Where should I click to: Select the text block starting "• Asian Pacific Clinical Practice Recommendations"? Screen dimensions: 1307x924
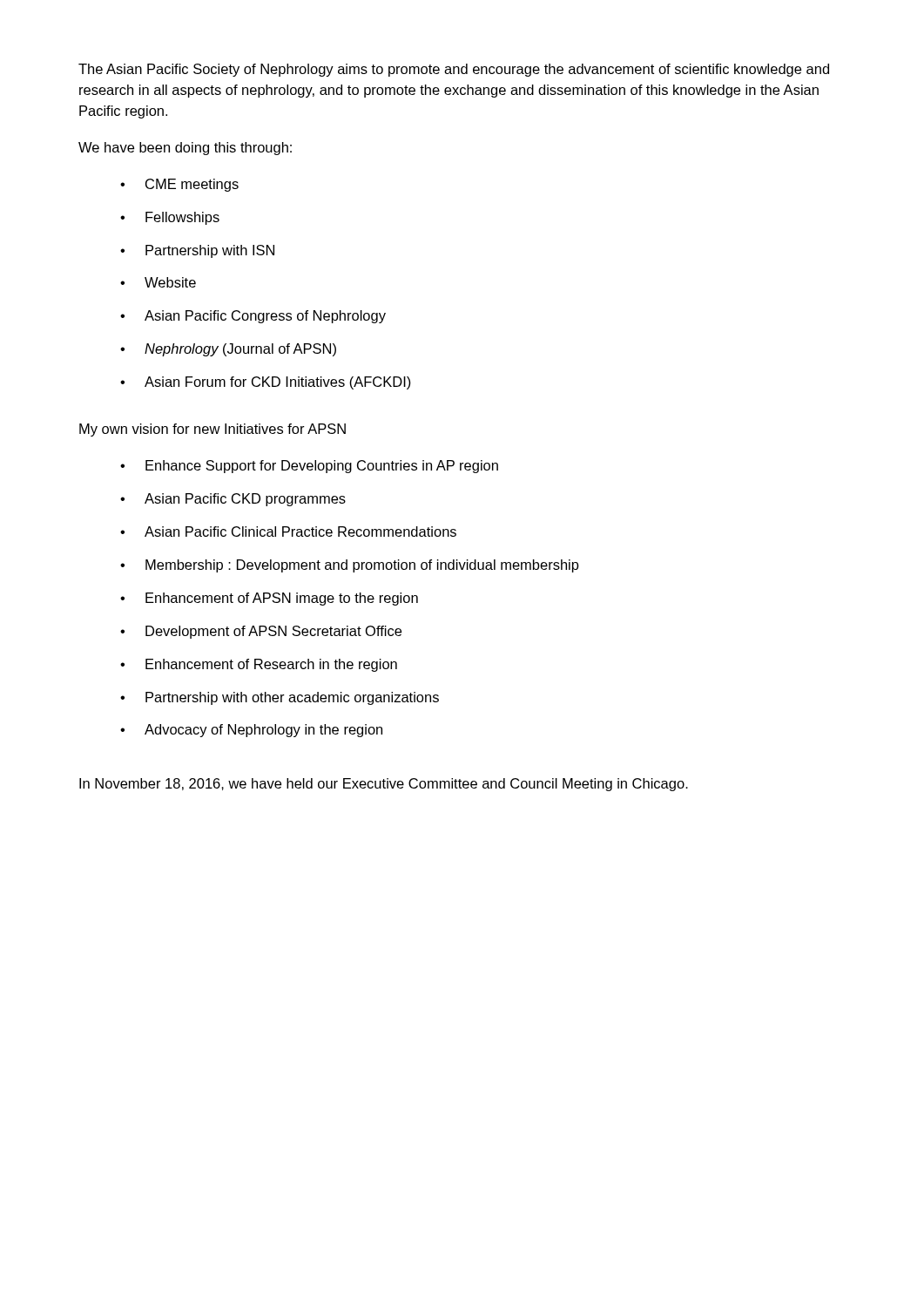click(x=288, y=532)
